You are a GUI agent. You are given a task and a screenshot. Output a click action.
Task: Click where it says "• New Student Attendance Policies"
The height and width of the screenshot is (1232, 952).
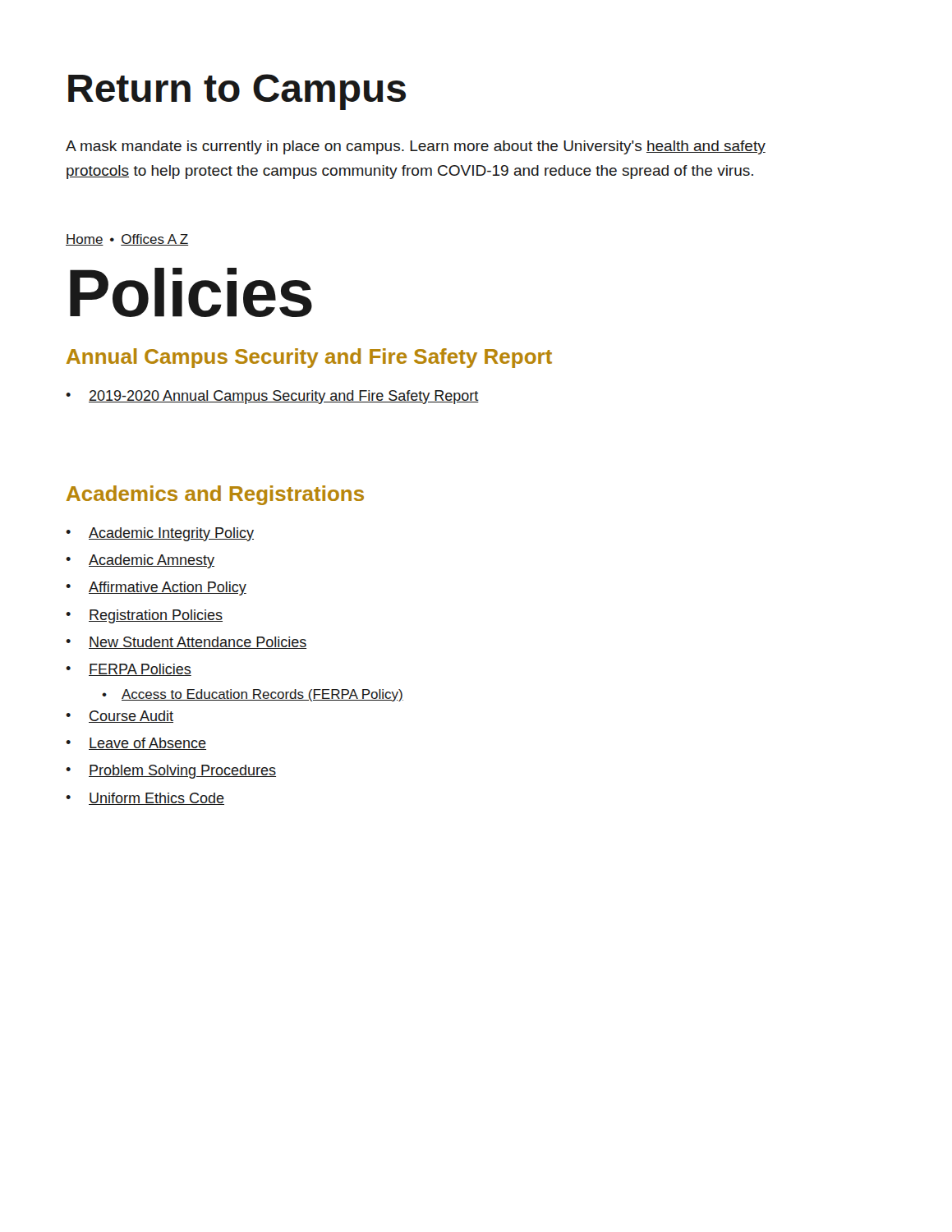pyautogui.click(x=186, y=642)
